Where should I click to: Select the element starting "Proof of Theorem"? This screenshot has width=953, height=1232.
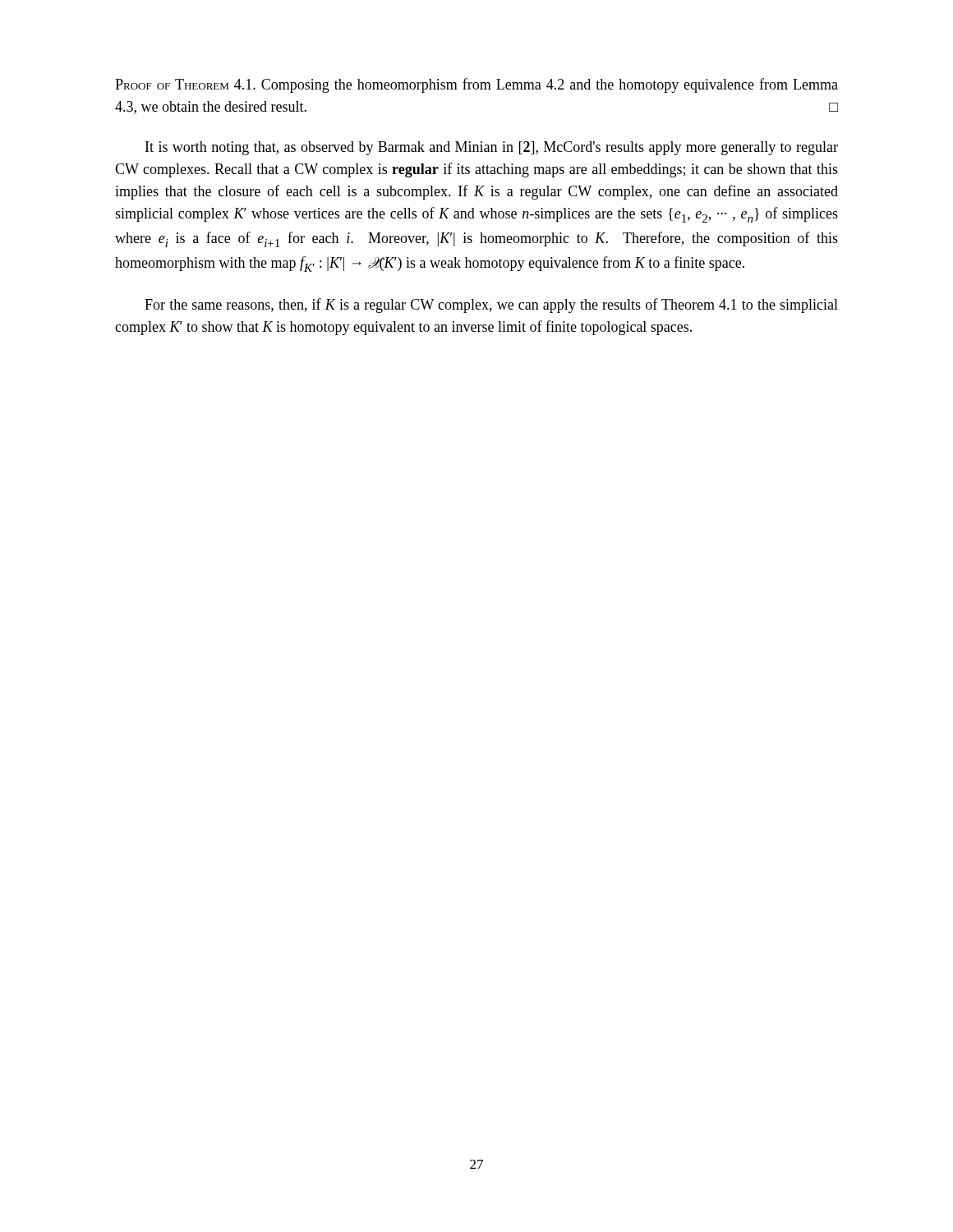[x=476, y=97]
